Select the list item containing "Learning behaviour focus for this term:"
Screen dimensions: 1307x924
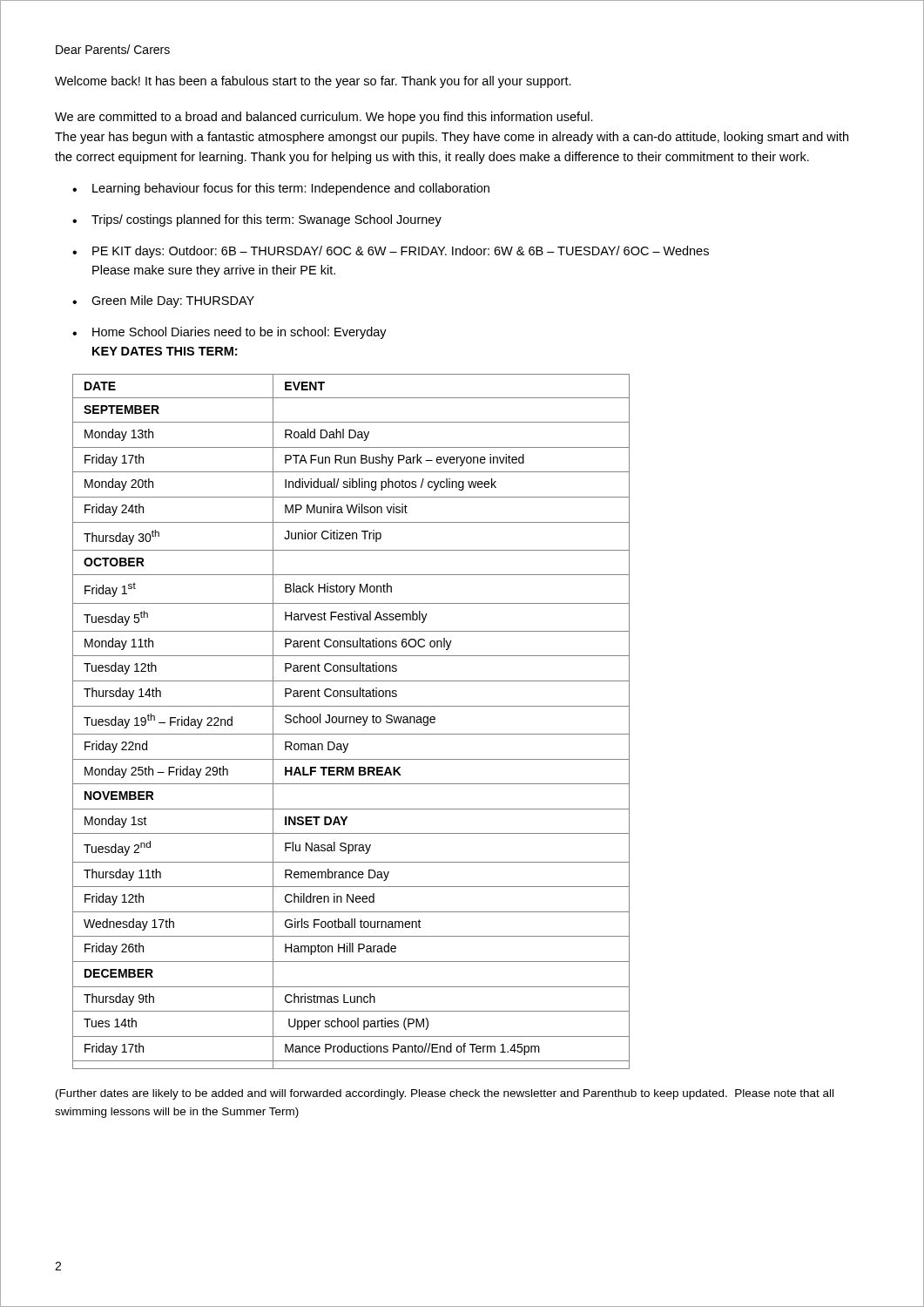tap(291, 188)
